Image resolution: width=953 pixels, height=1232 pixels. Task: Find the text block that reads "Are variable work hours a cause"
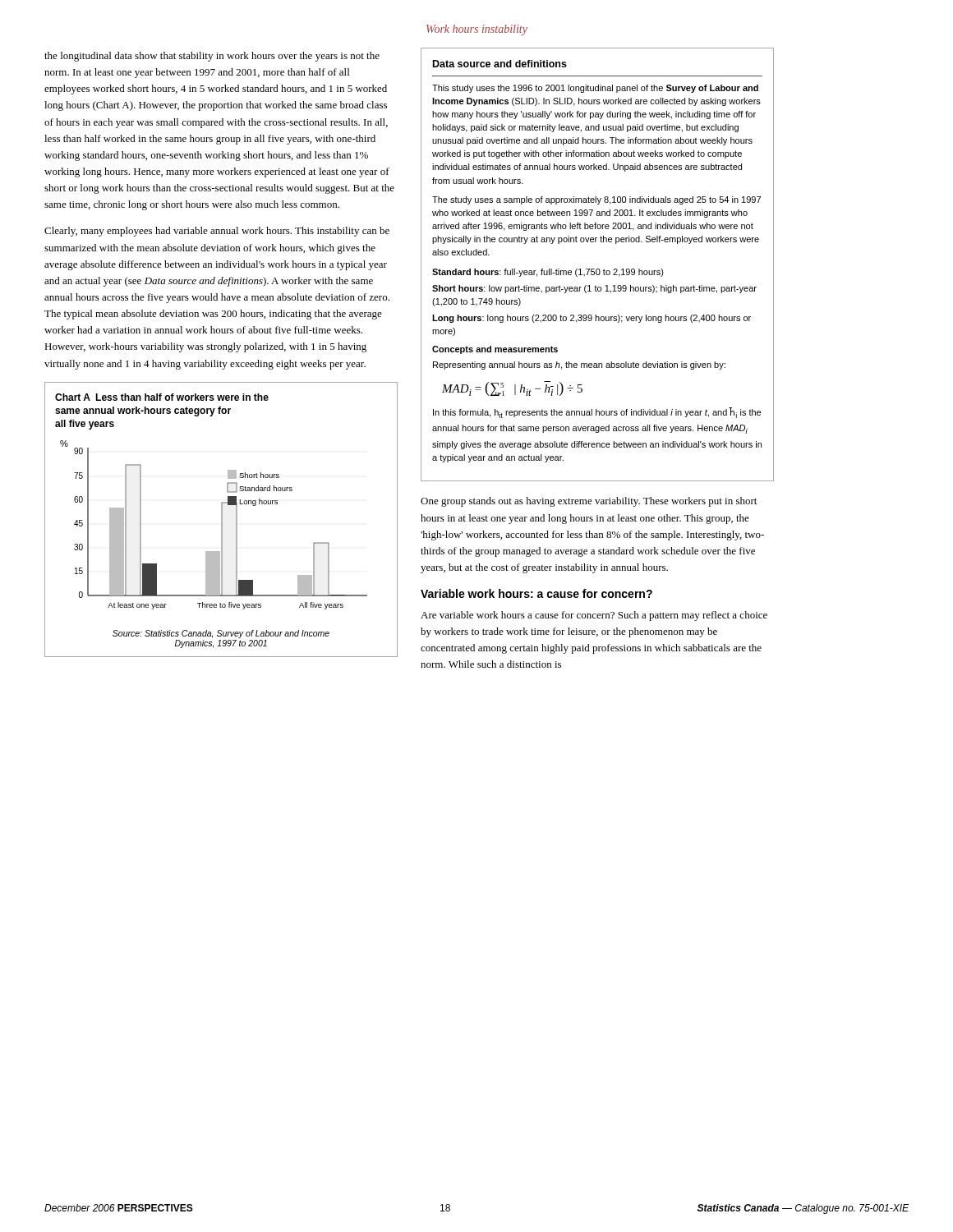click(x=597, y=640)
